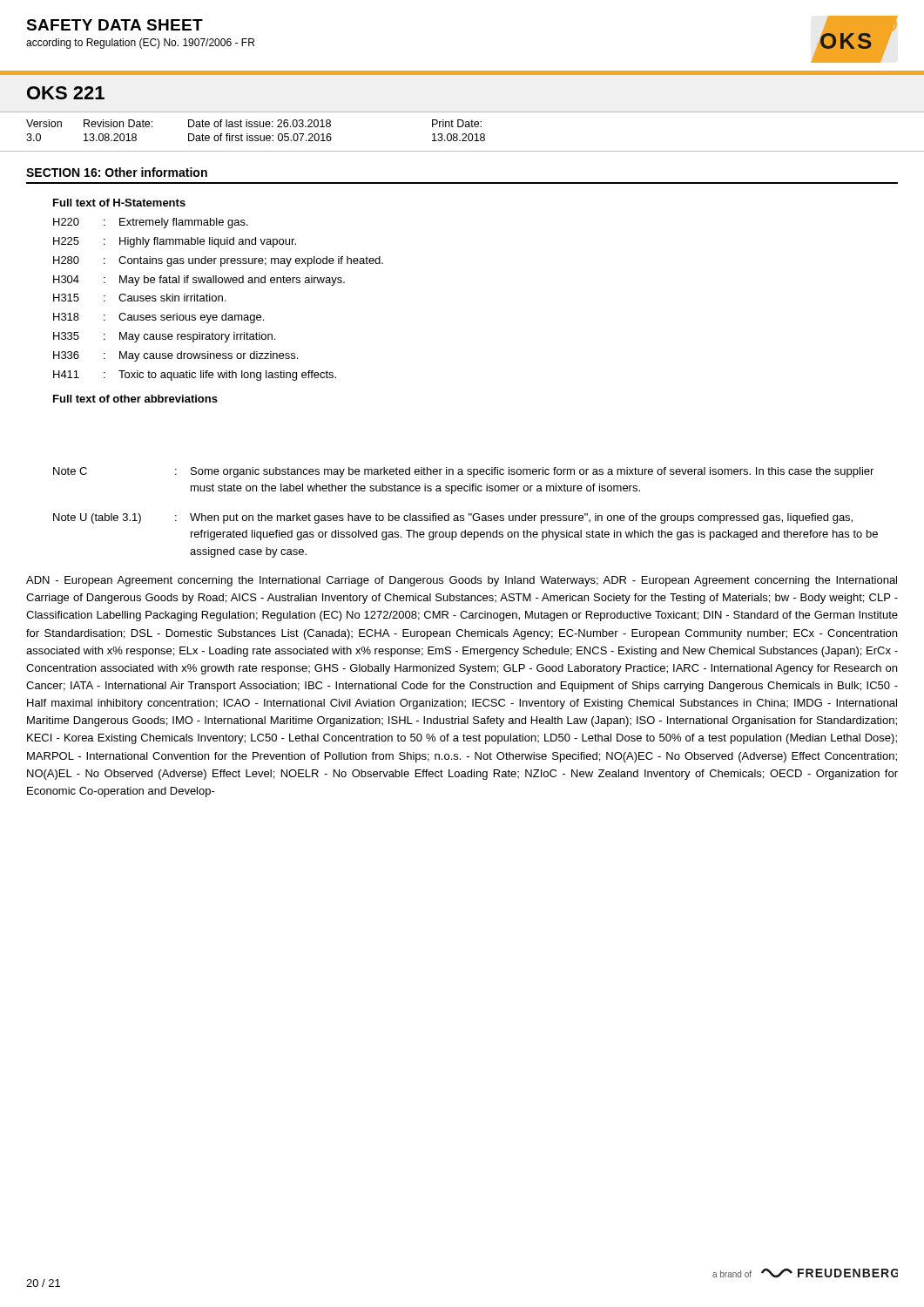Screen dimensions: 1307x924
Task: Where is the passage that starts "H335 : May cause"?
Action: (x=164, y=337)
